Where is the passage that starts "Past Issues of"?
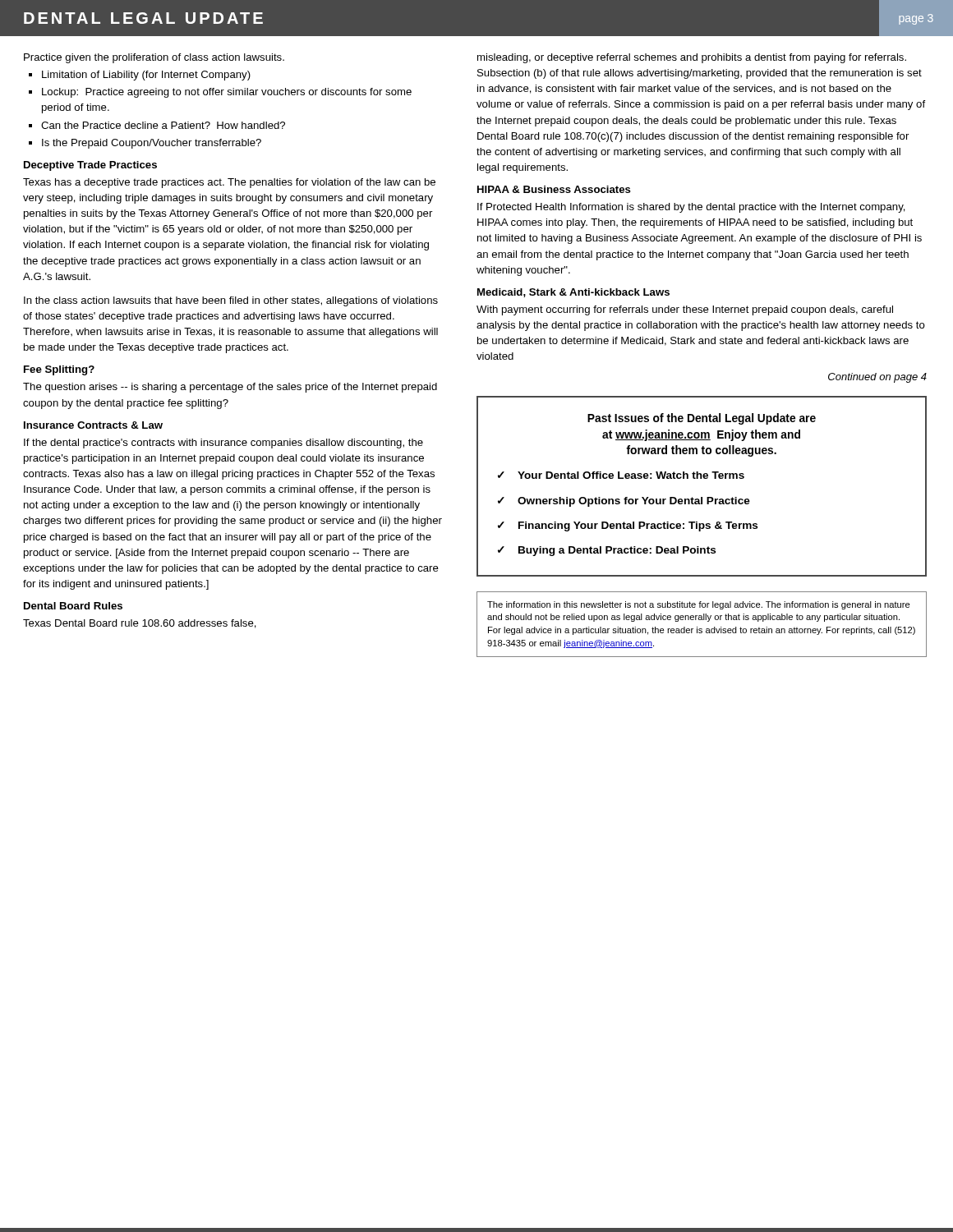The height and width of the screenshot is (1232, 953). (702, 485)
